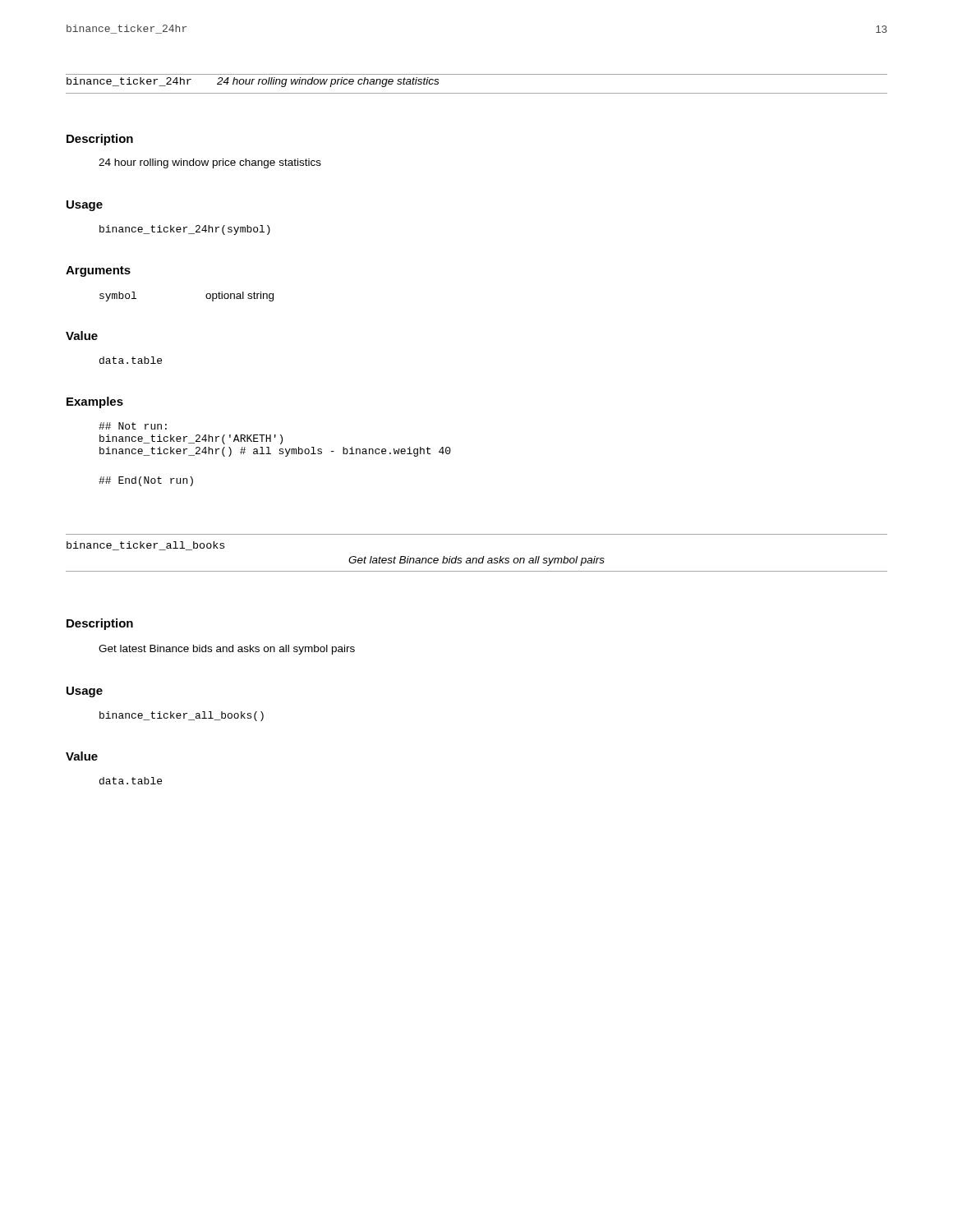
Task: Find the block on this page that starts "Get latest Binance bids and asks on all"
Action: point(227,650)
